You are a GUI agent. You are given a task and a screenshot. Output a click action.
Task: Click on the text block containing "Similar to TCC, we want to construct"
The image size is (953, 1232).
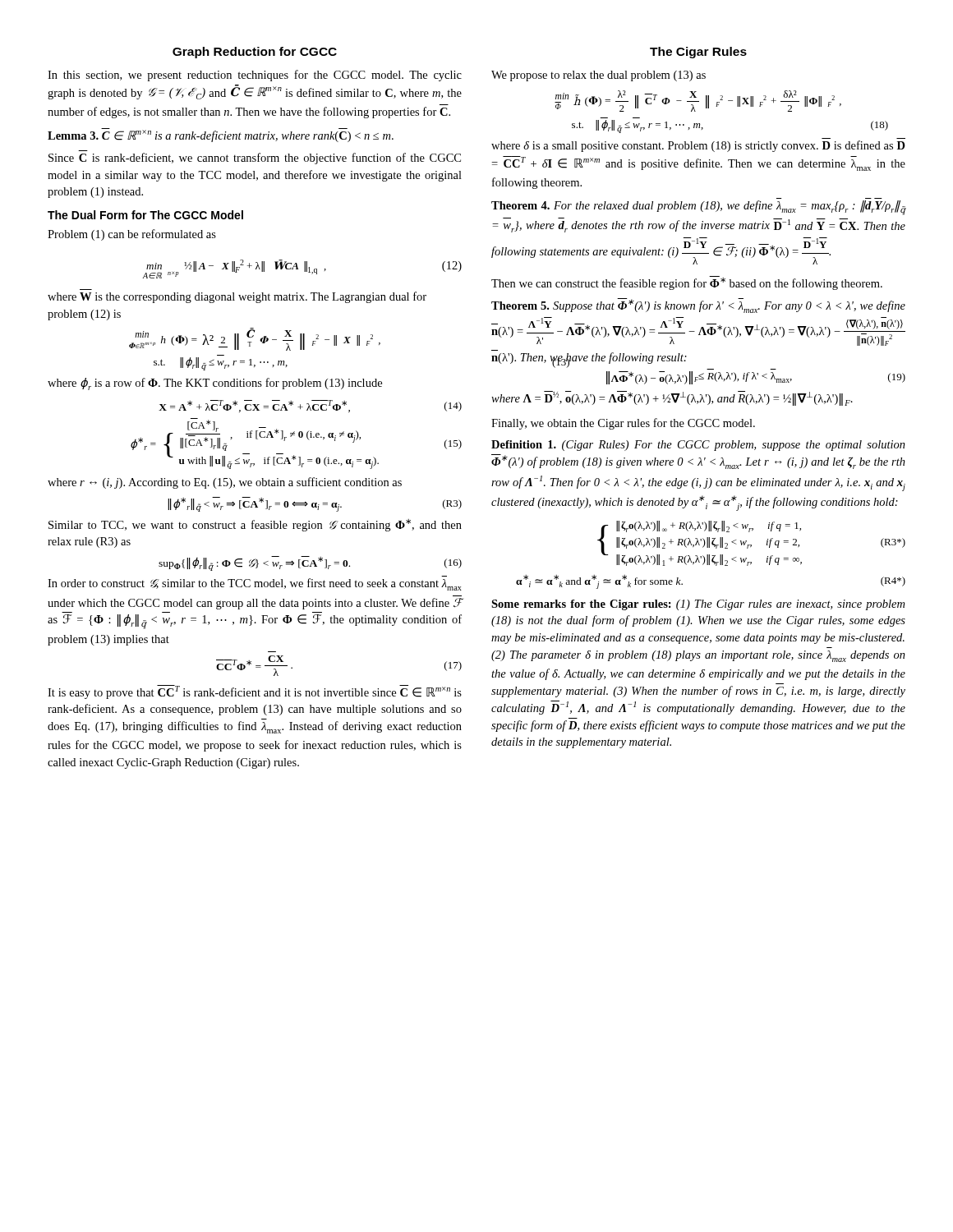(255, 532)
